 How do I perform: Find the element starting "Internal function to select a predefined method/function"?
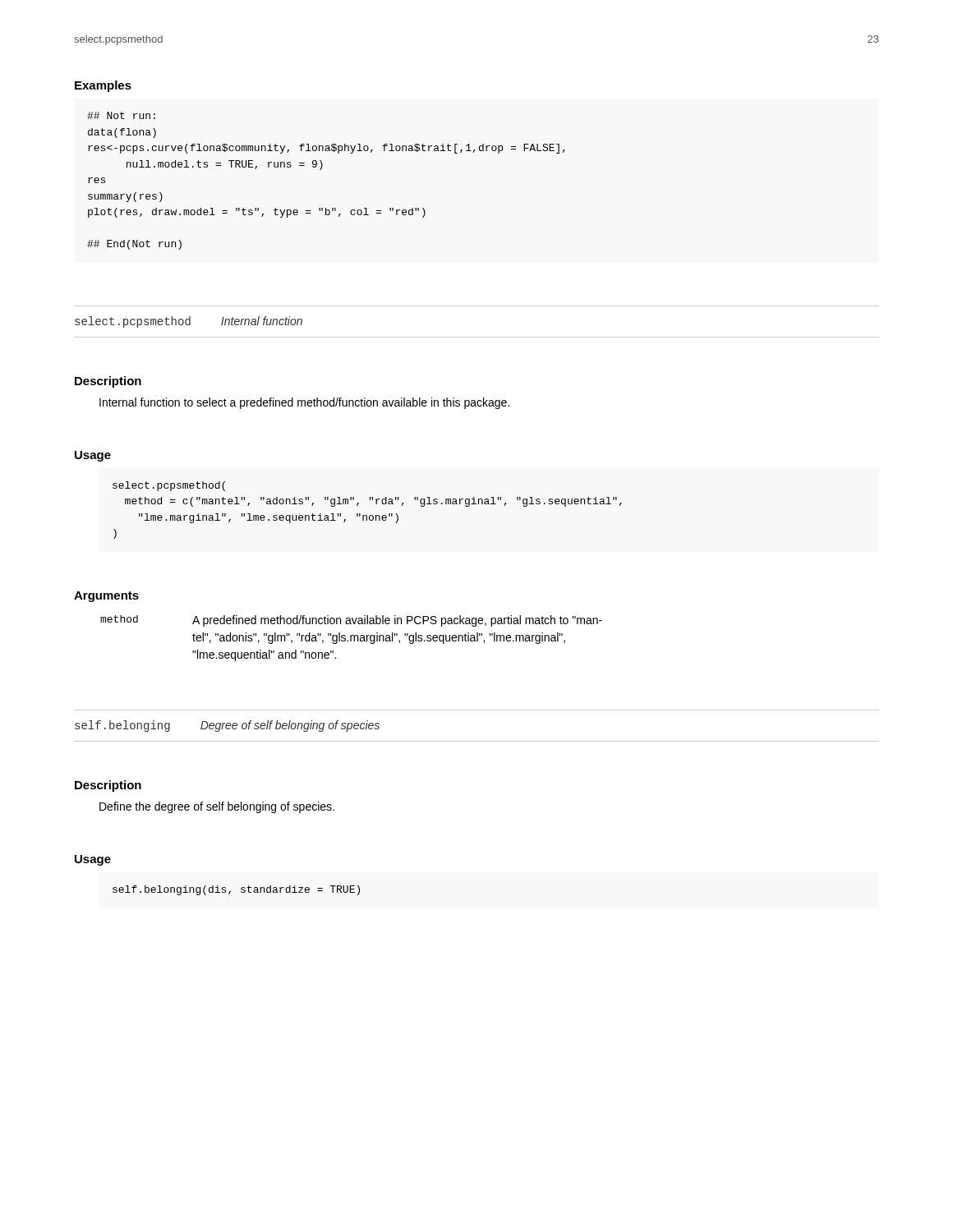point(304,402)
